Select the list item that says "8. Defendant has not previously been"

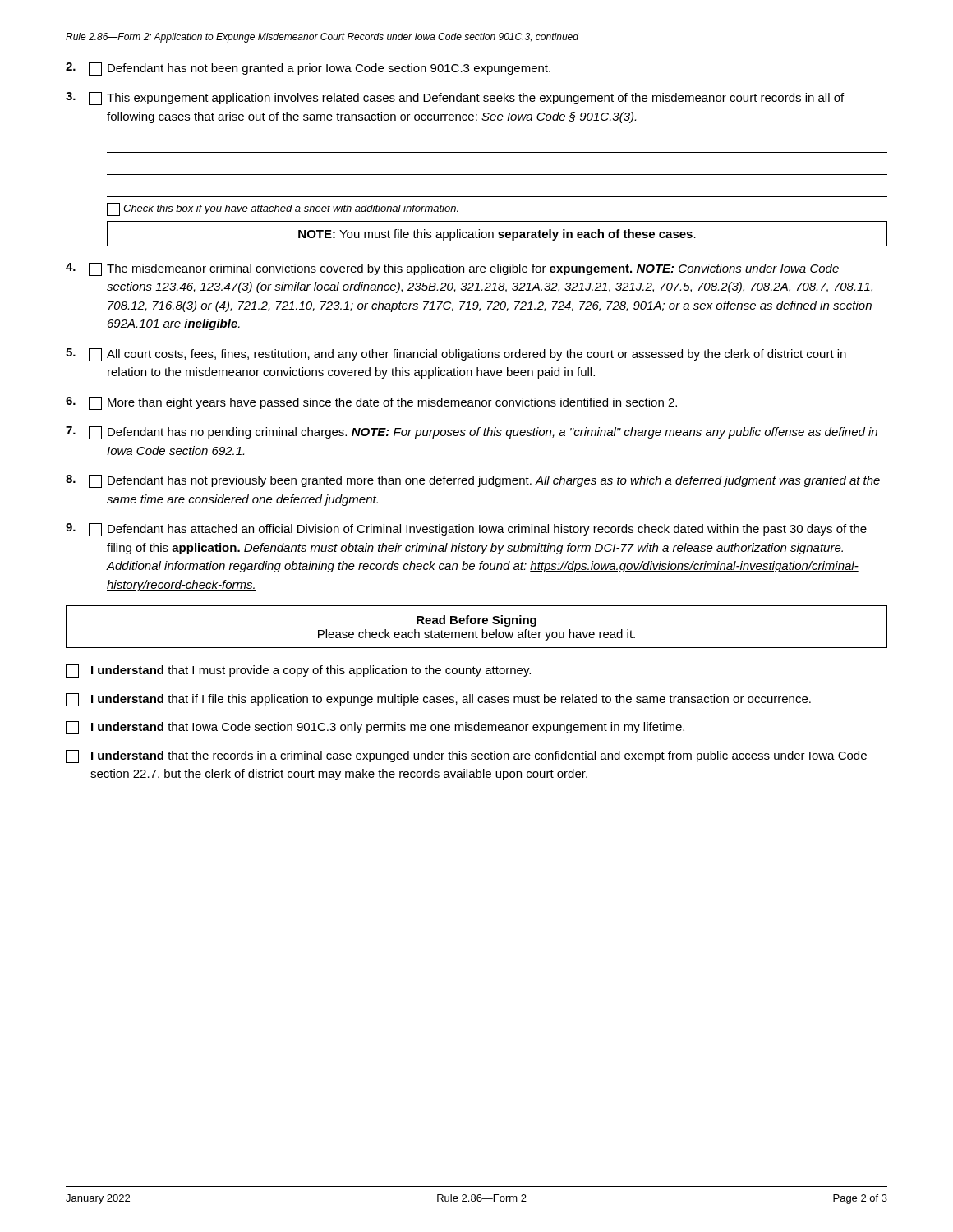click(x=476, y=490)
